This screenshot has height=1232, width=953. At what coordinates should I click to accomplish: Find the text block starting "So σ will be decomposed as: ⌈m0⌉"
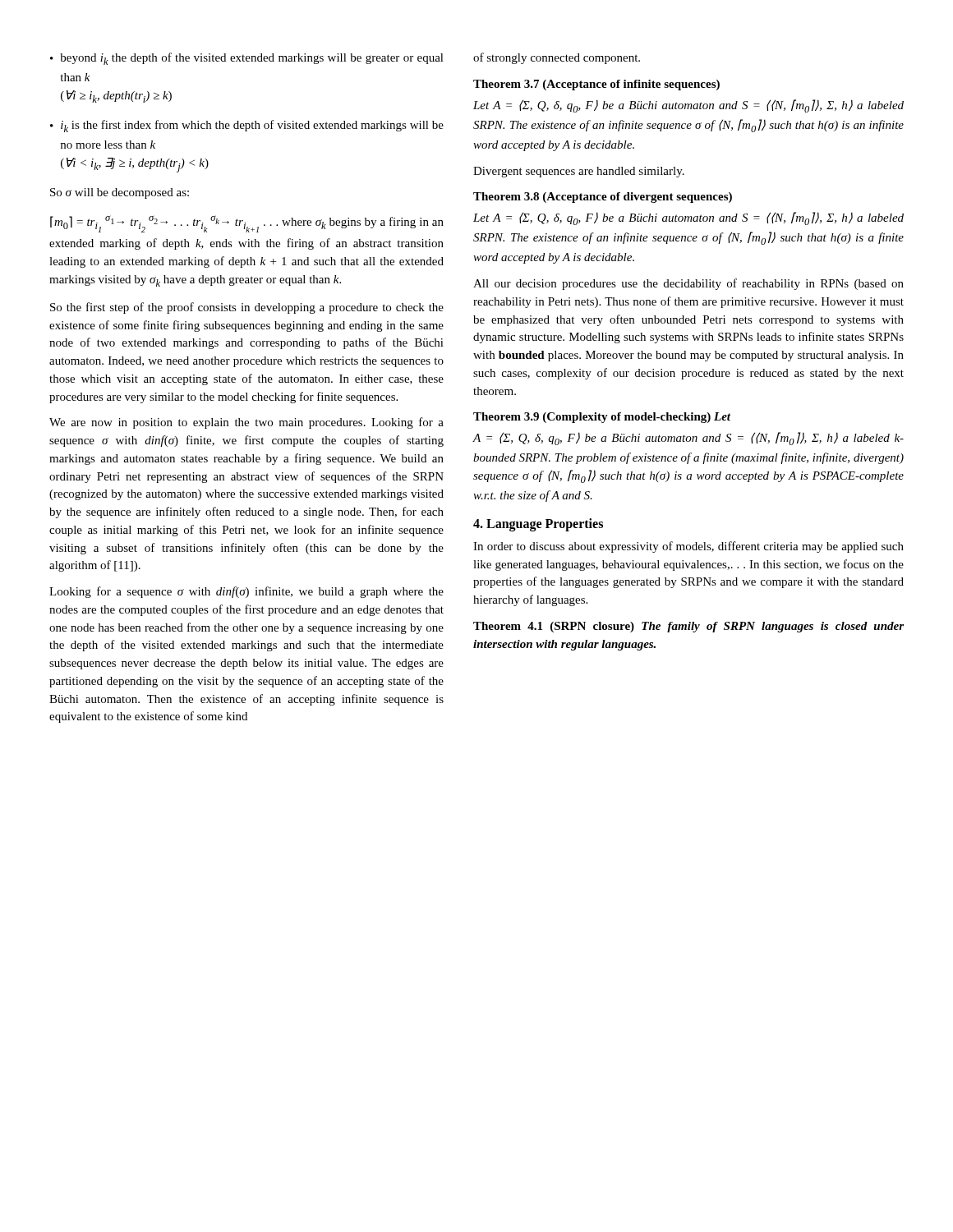coord(246,455)
